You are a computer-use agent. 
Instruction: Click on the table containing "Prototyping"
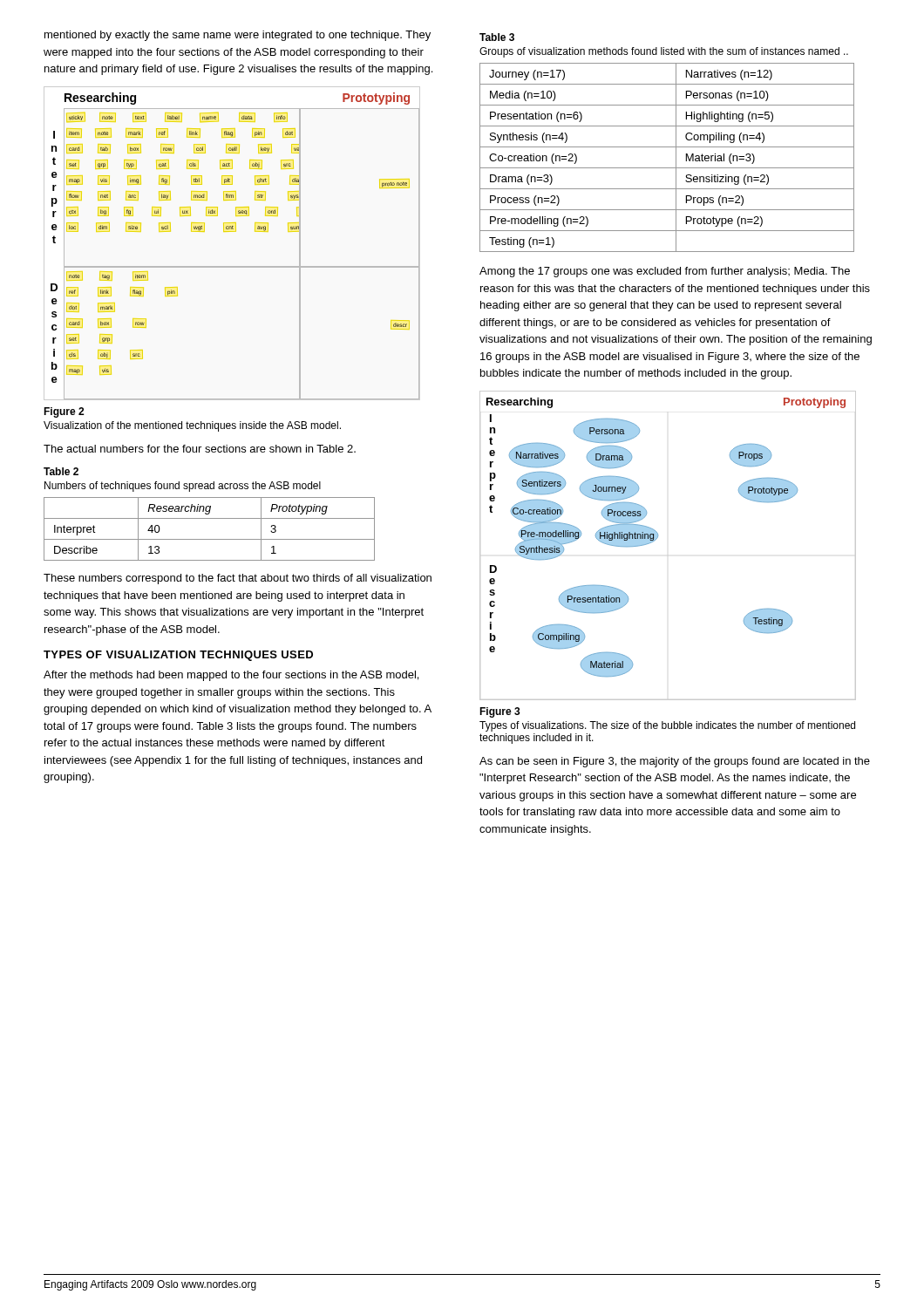(240, 529)
